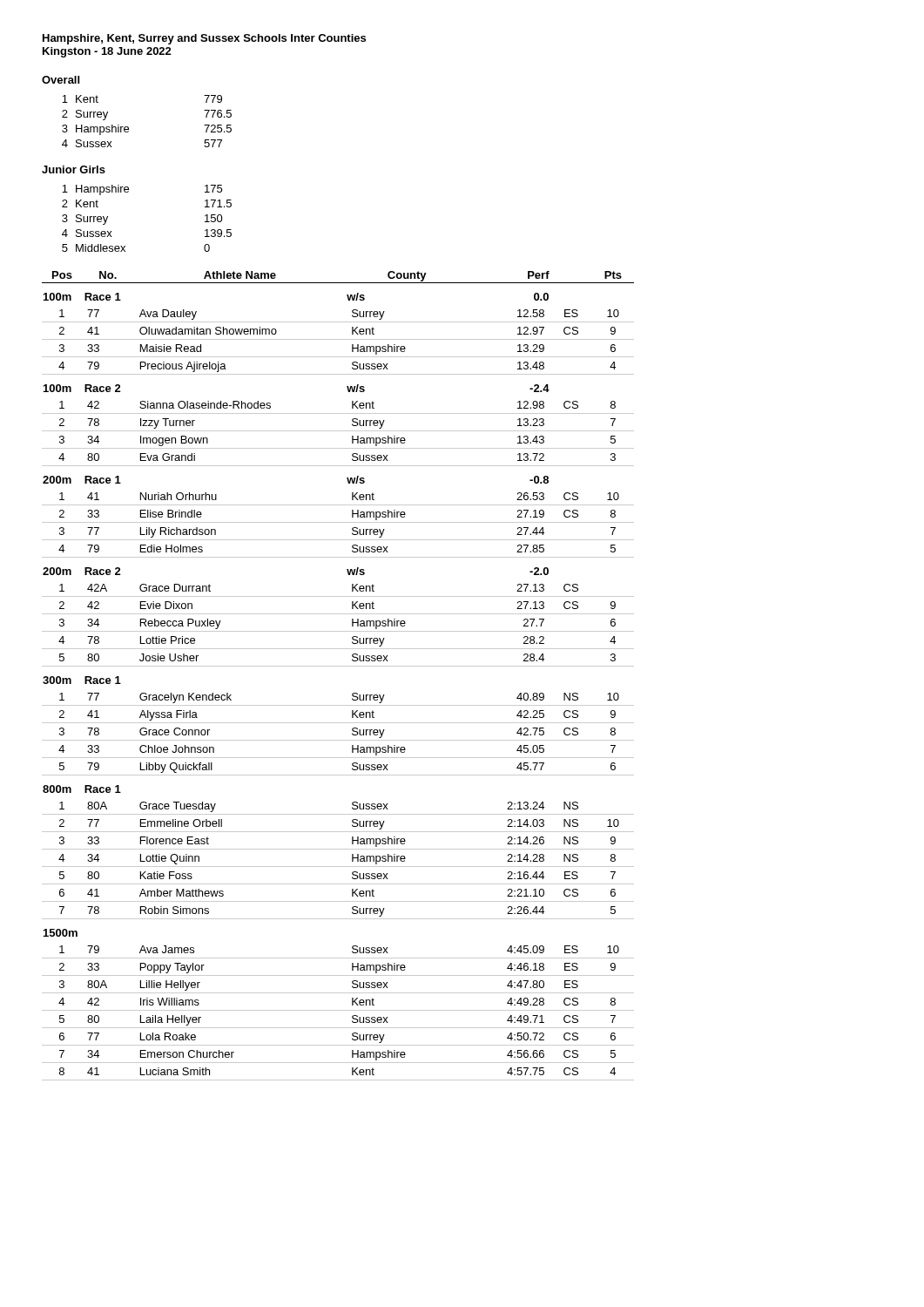This screenshot has height=1307, width=924.
Task: Find the table that mentions "139.5"
Action: [462, 218]
